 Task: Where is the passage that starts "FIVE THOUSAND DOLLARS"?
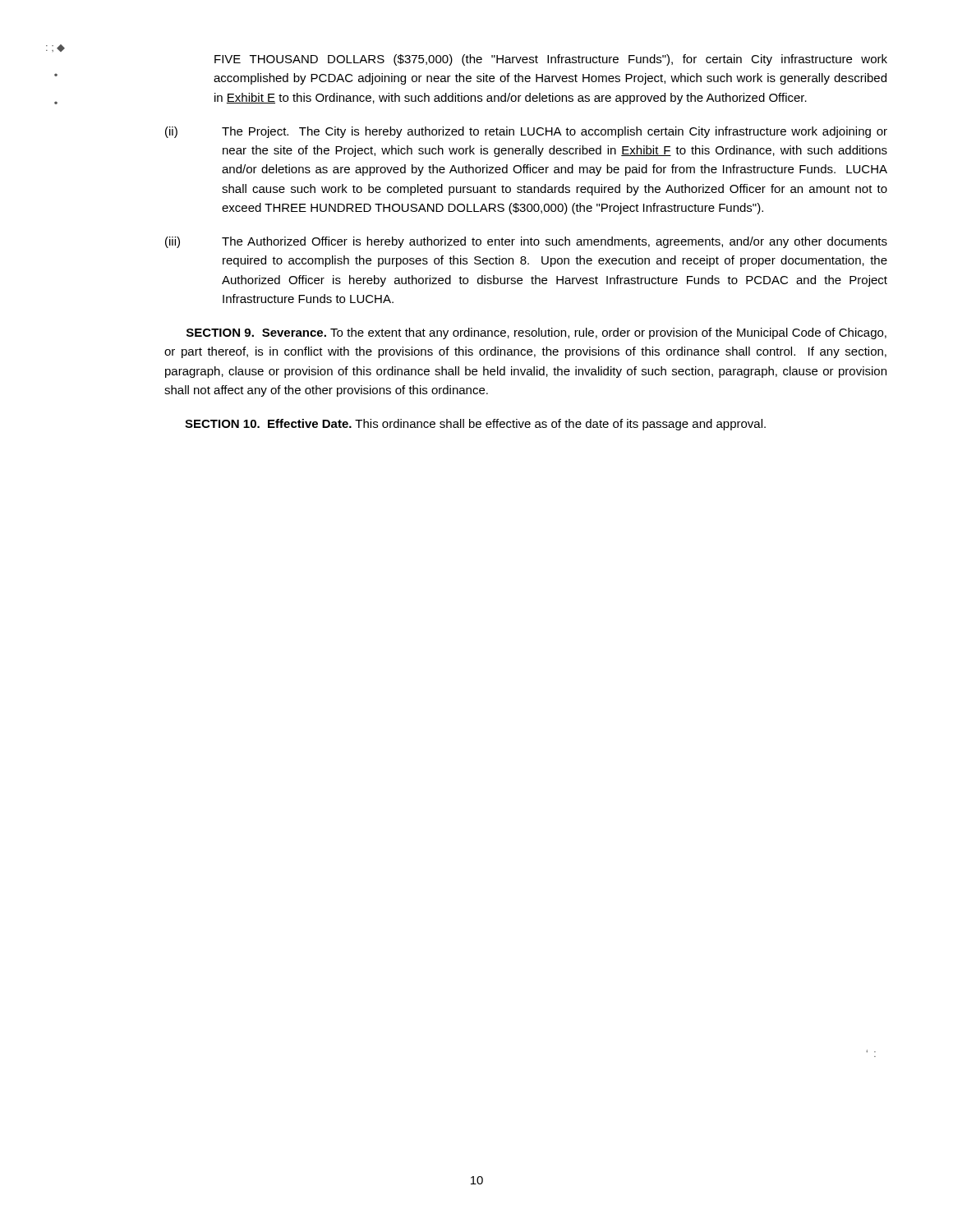(550, 78)
